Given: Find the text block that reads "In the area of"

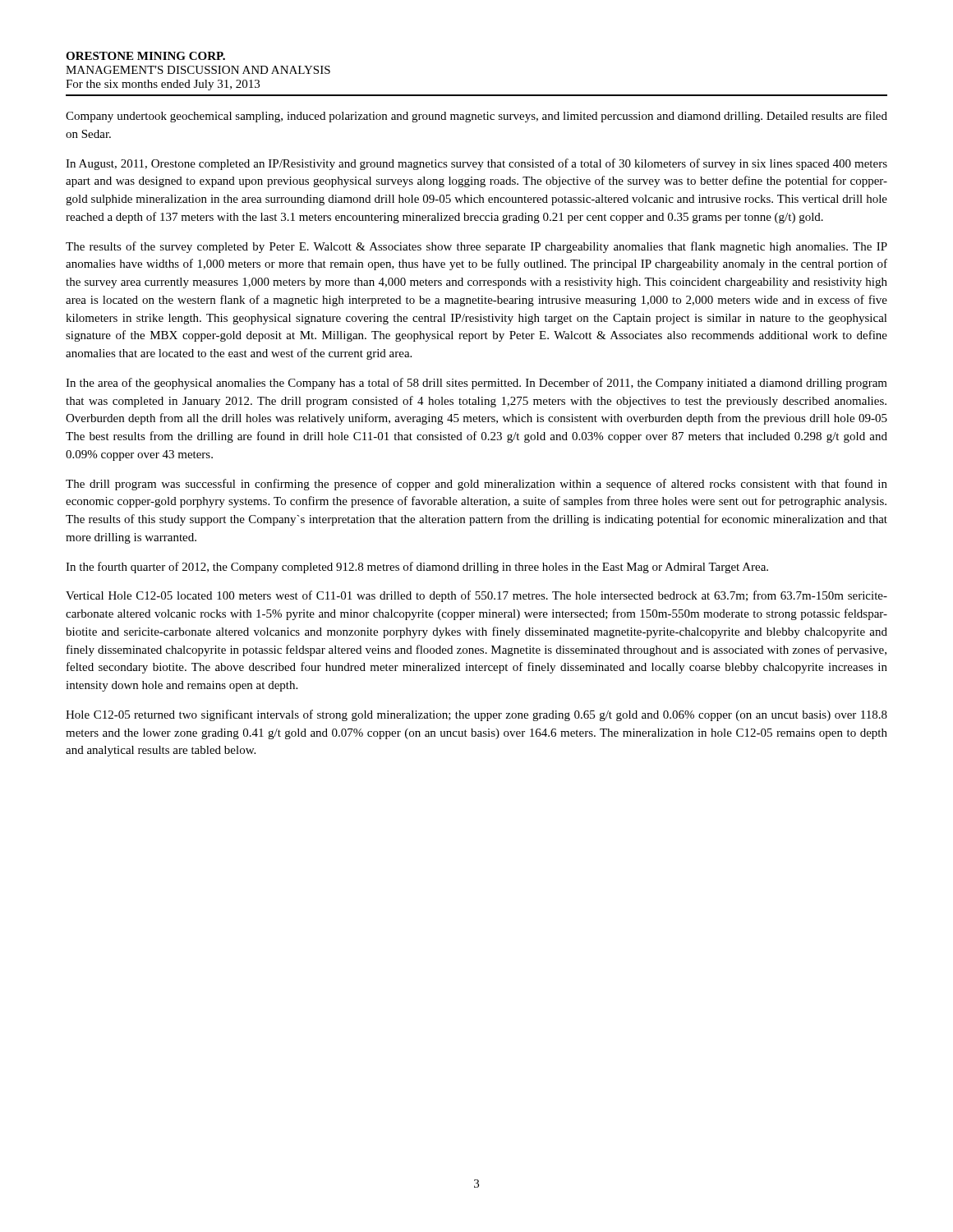Looking at the screenshot, I should 476,418.
